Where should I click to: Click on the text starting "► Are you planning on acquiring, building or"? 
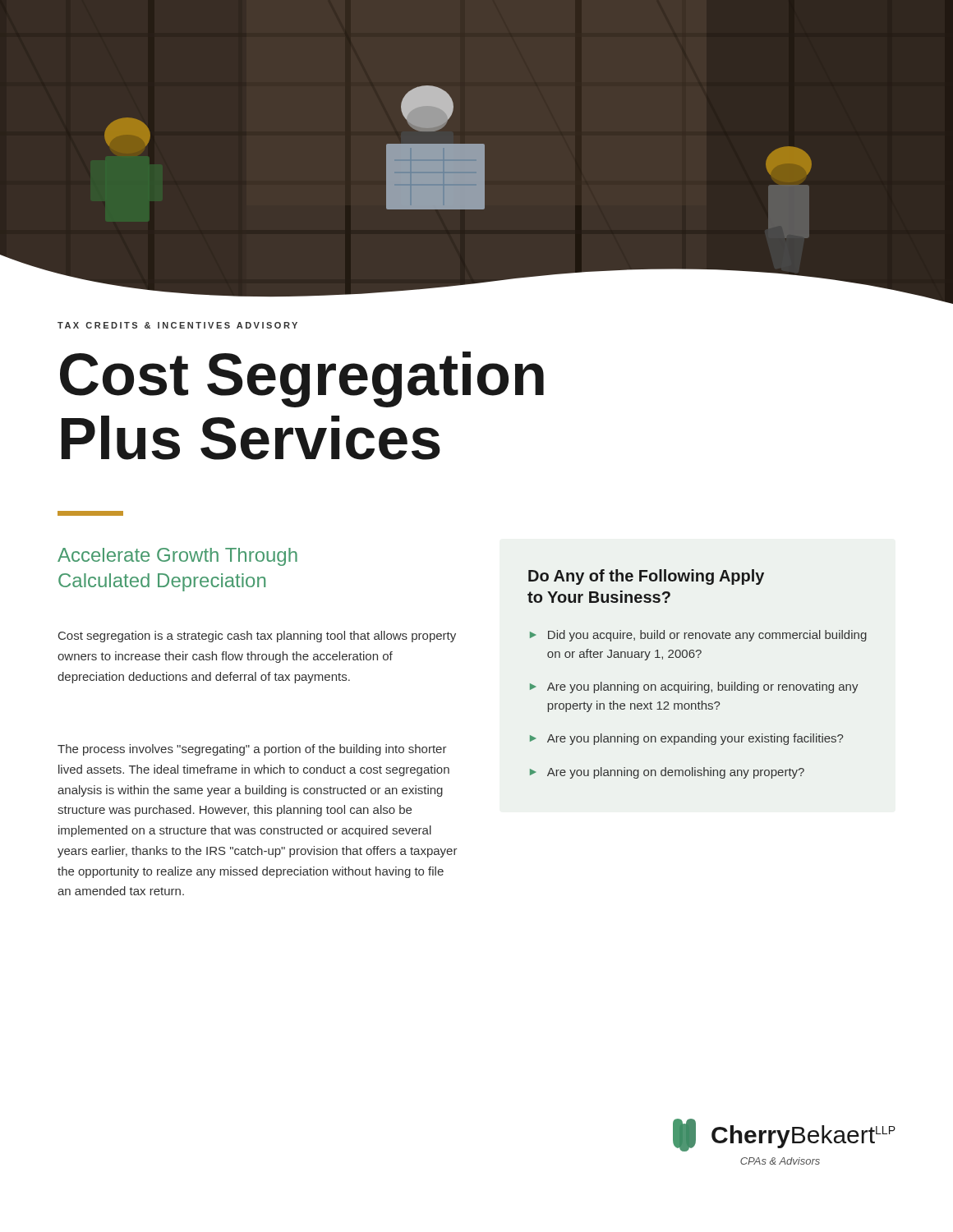pyautogui.click(x=697, y=696)
